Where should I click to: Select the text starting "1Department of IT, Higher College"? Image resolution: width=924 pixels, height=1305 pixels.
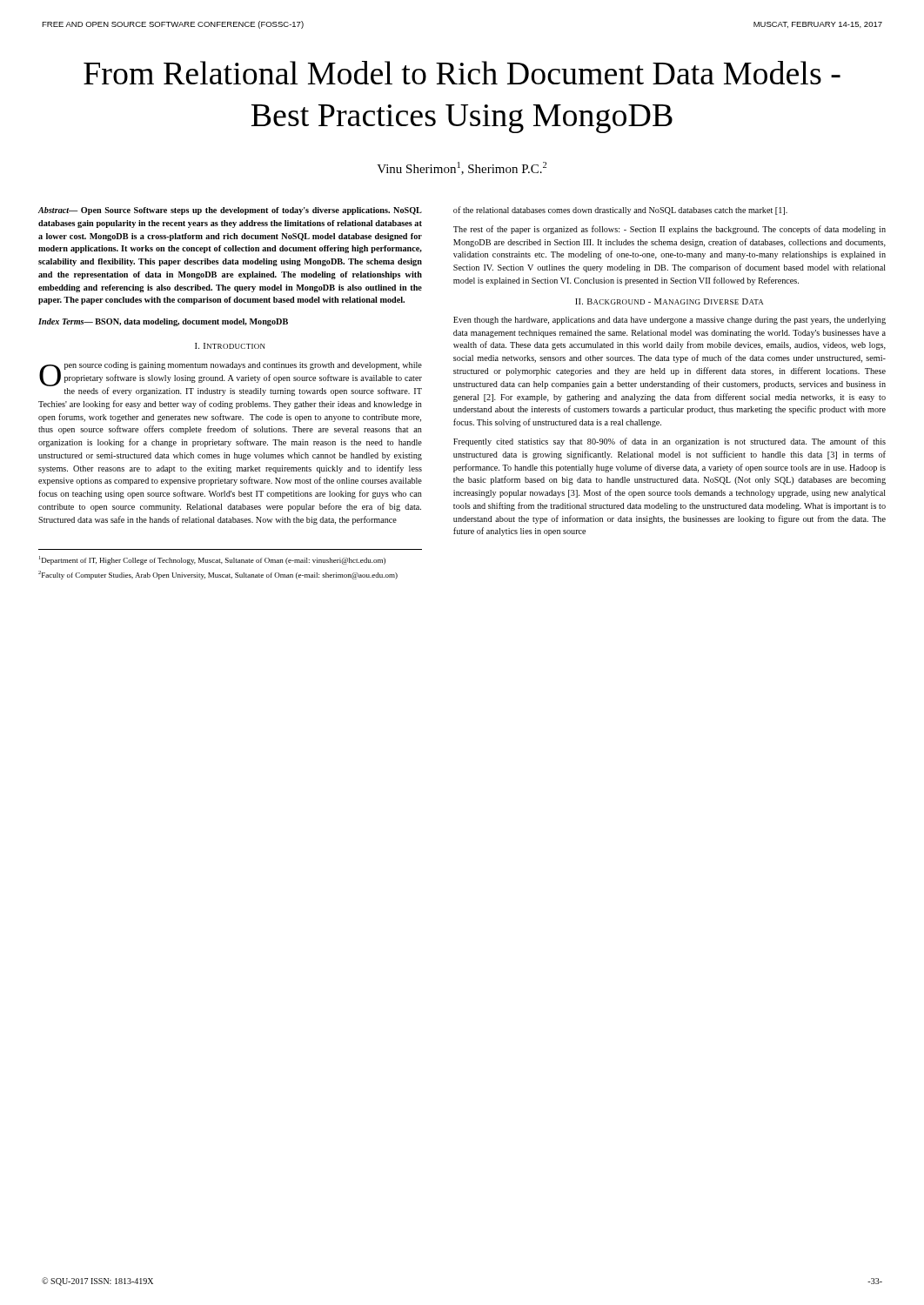230,568
